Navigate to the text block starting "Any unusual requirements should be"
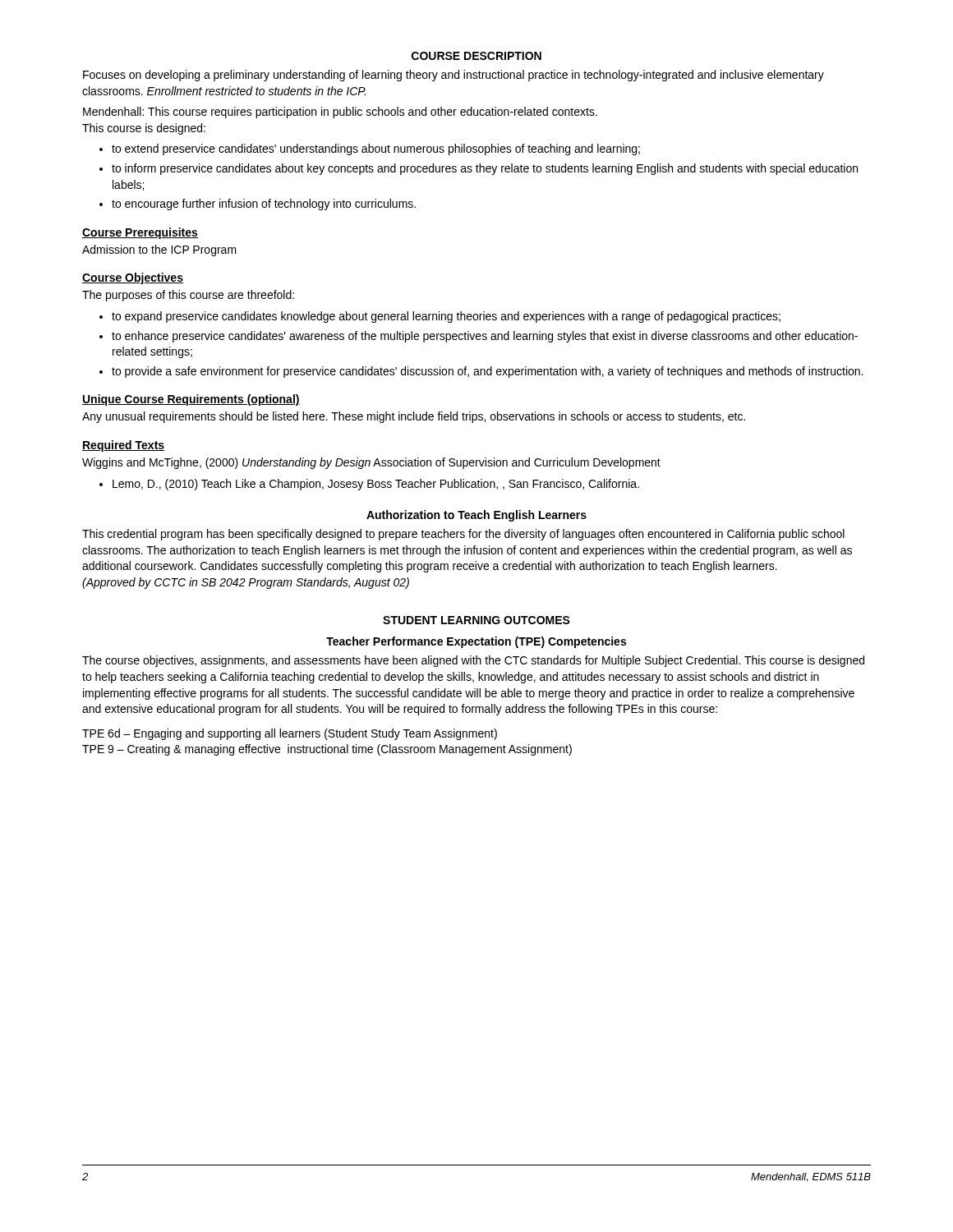This screenshot has height=1232, width=953. (476, 417)
